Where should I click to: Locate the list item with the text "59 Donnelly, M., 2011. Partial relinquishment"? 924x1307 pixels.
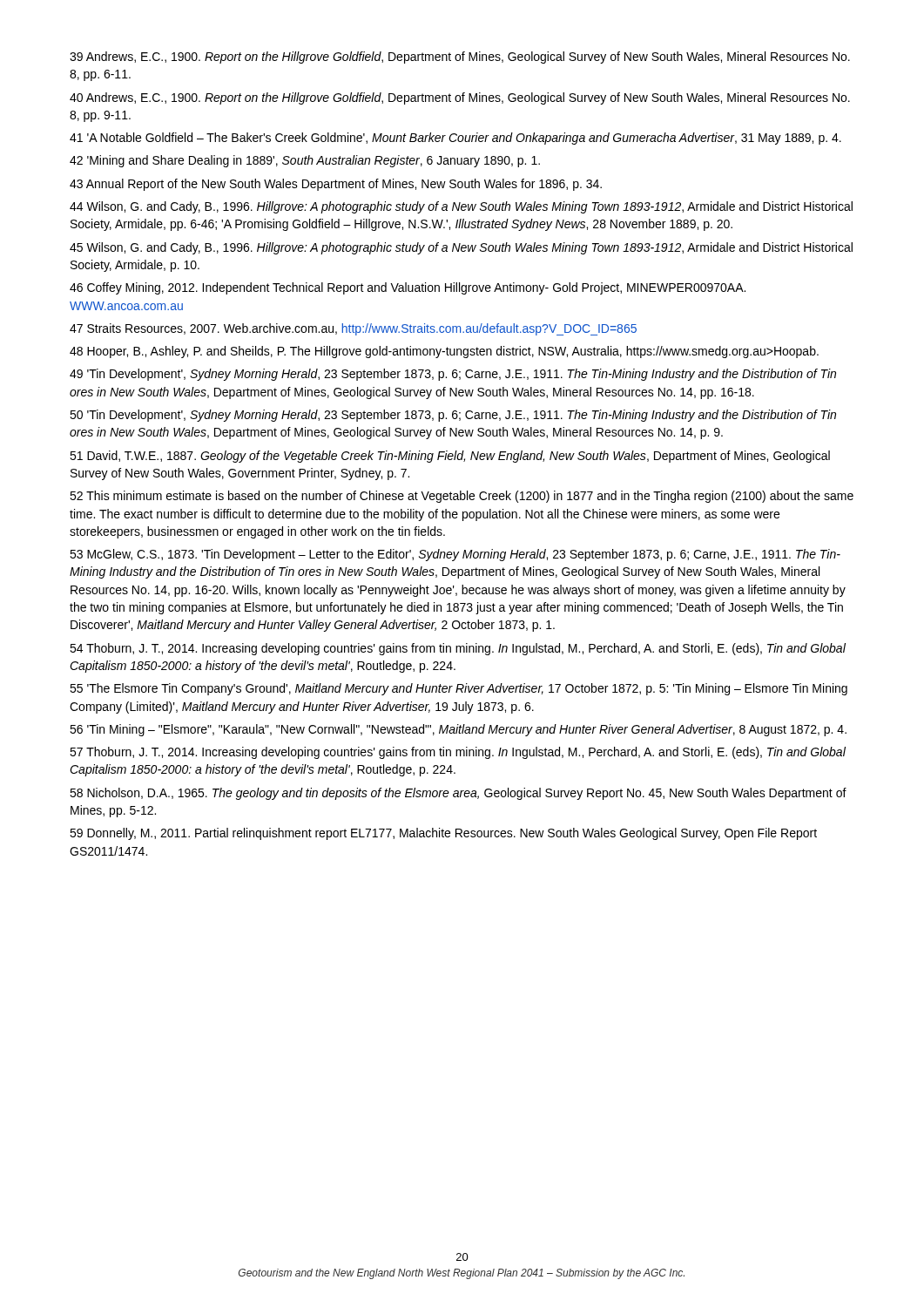pyautogui.click(x=443, y=842)
